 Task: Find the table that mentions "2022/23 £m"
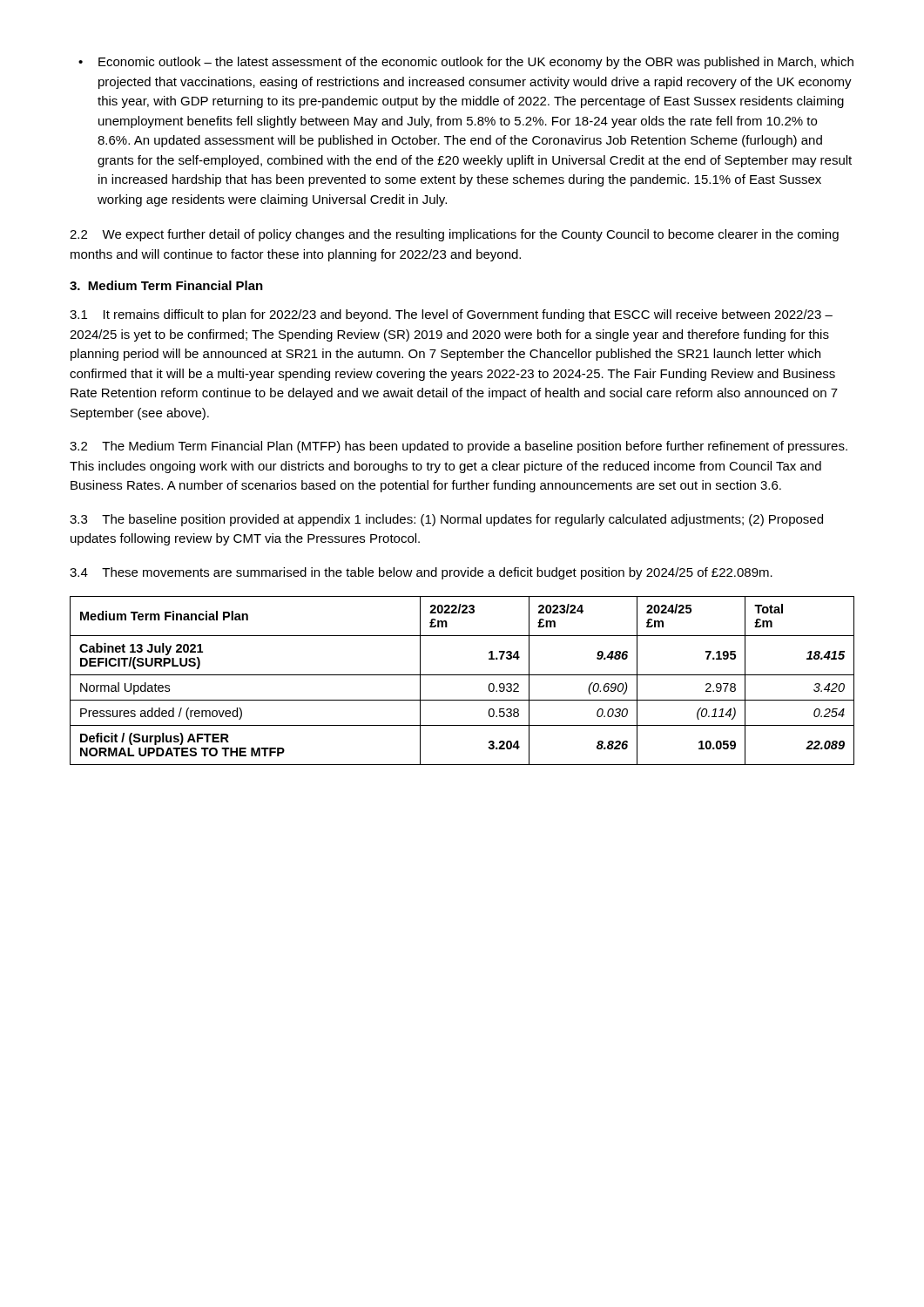(x=462, y=680)
